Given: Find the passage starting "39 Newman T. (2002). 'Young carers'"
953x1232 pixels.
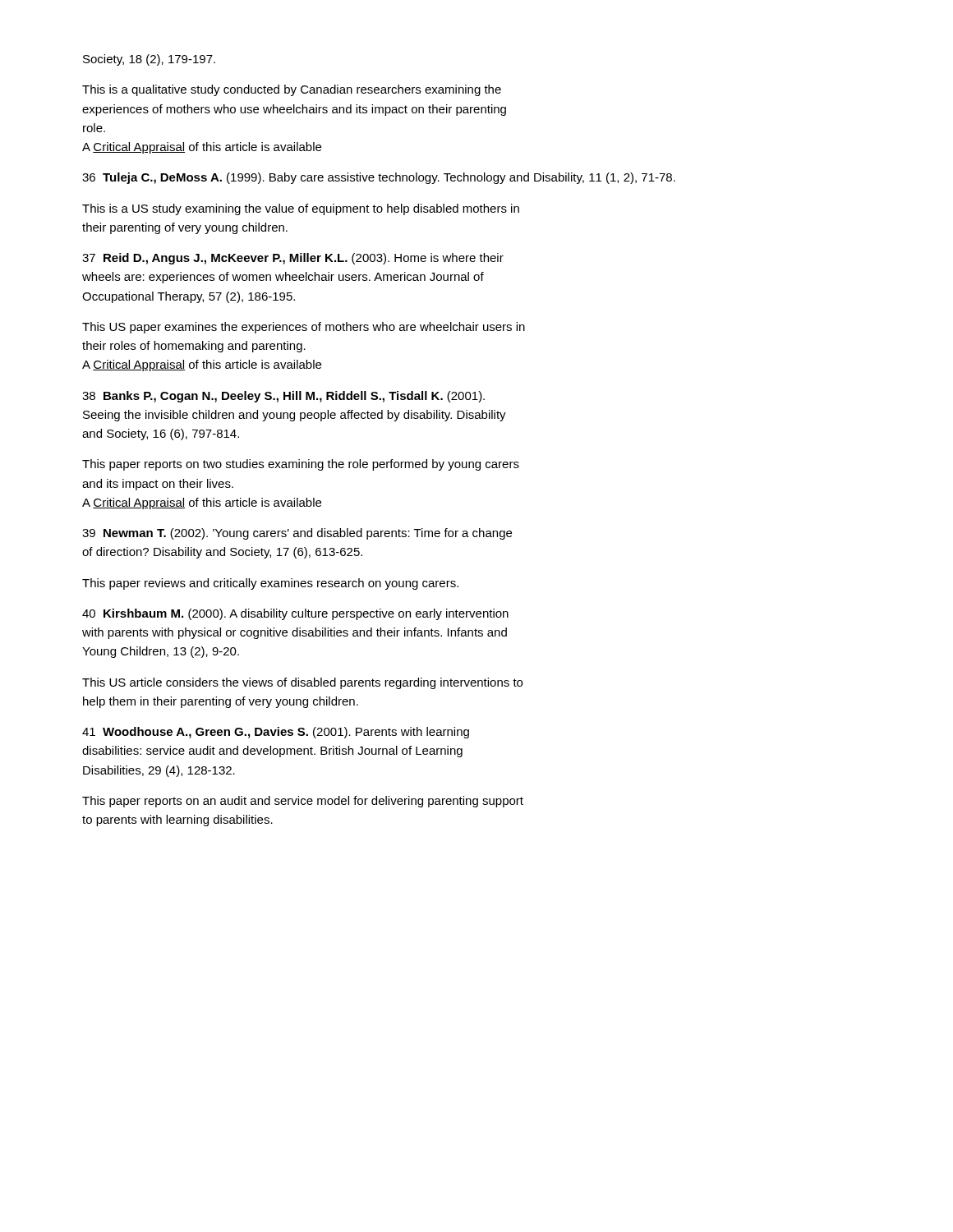Looking at the screenshot, I should coord(297,542).
